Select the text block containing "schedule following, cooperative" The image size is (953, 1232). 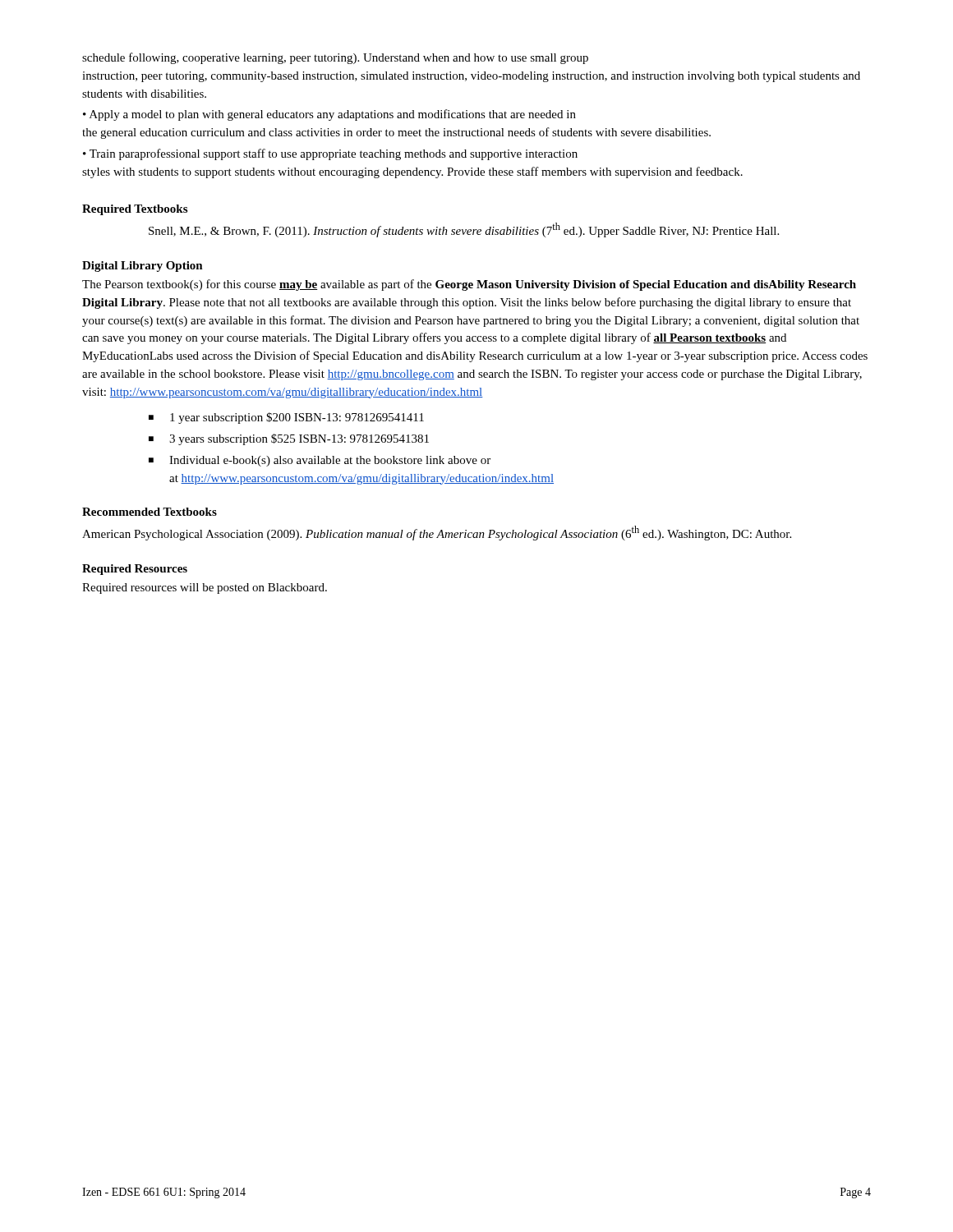pyautogui.click(x=471, y=75)
